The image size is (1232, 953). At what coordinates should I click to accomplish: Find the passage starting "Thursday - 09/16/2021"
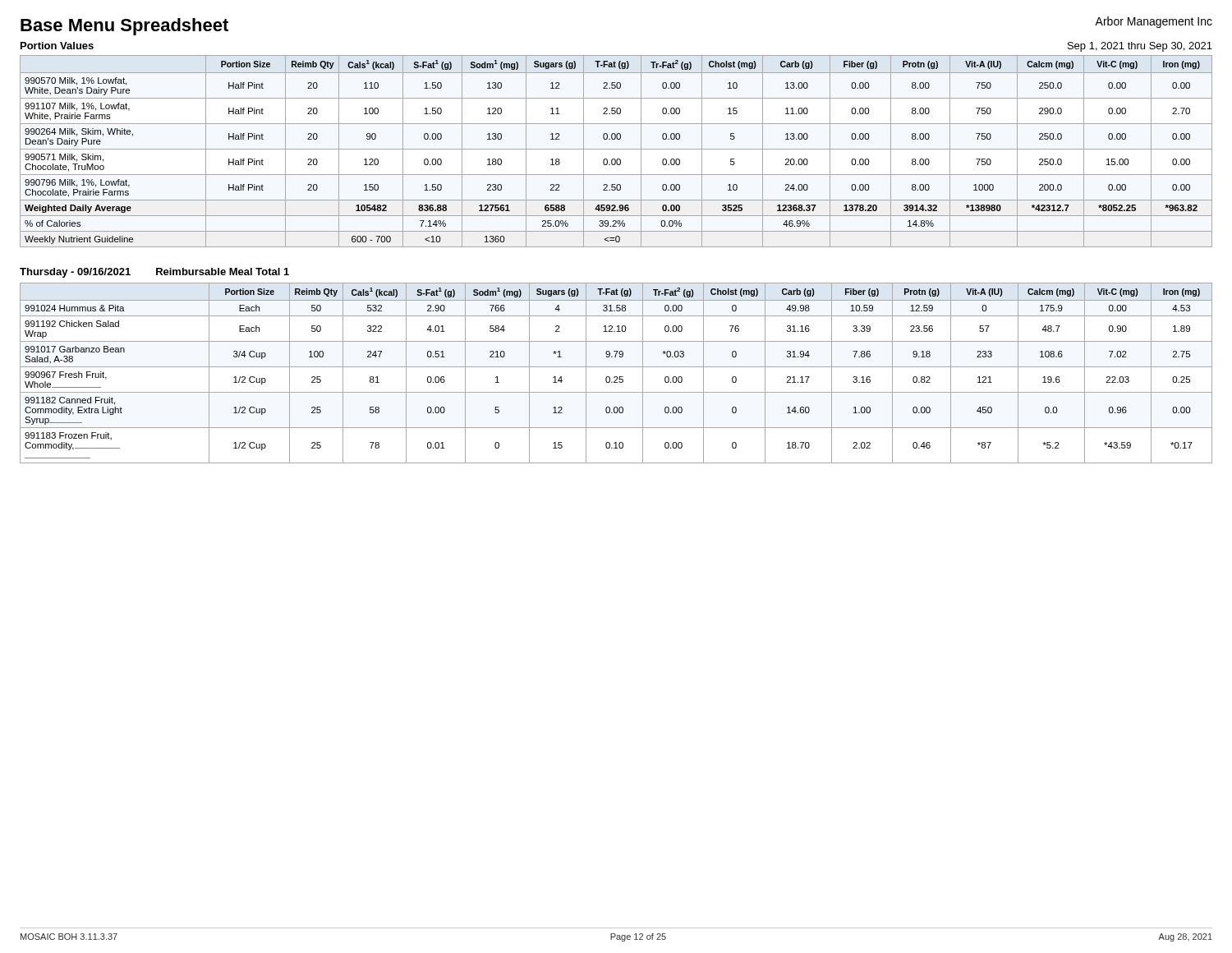point(75,272)
